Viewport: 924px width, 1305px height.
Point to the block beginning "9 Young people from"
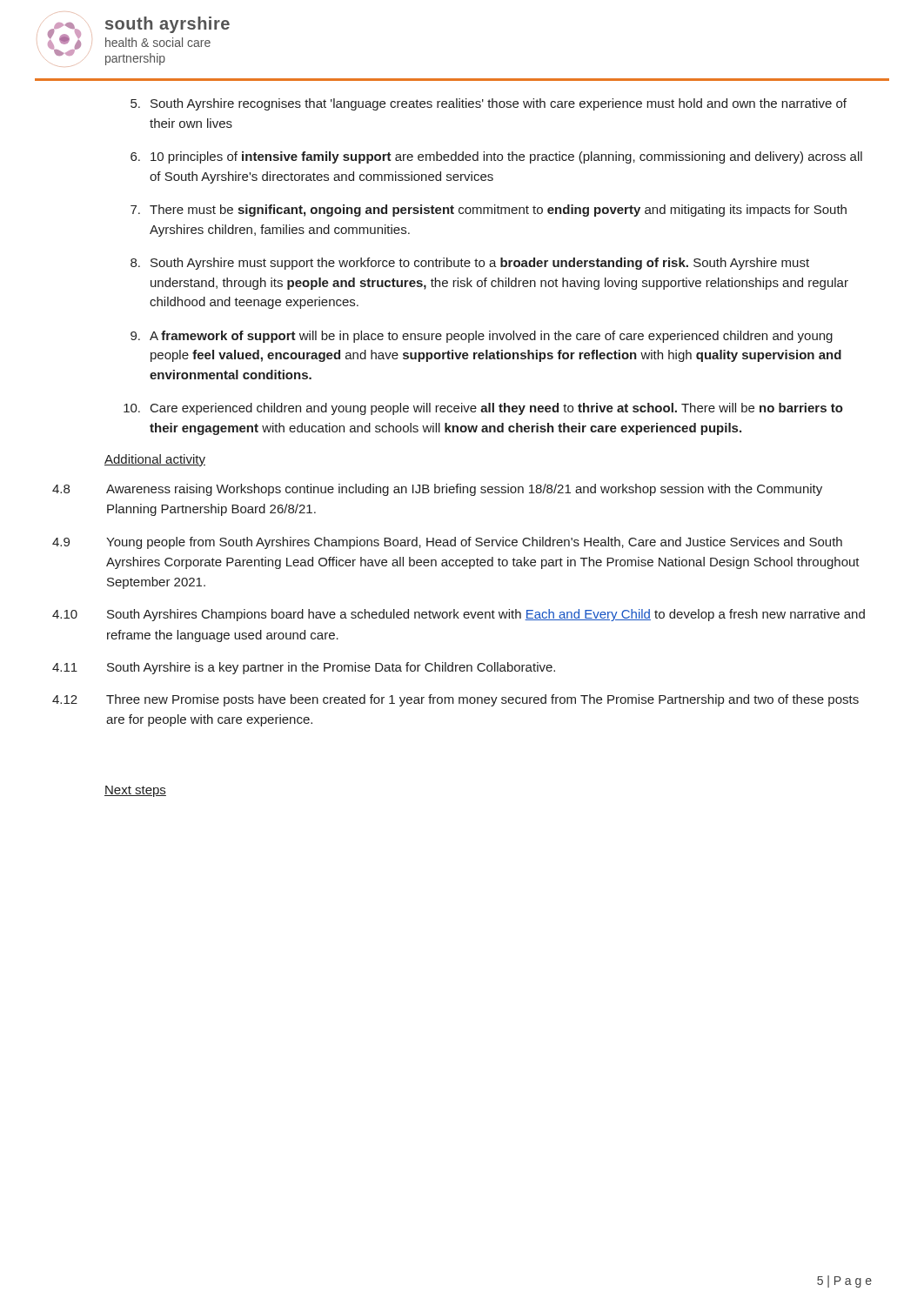[x=462, y=561]
